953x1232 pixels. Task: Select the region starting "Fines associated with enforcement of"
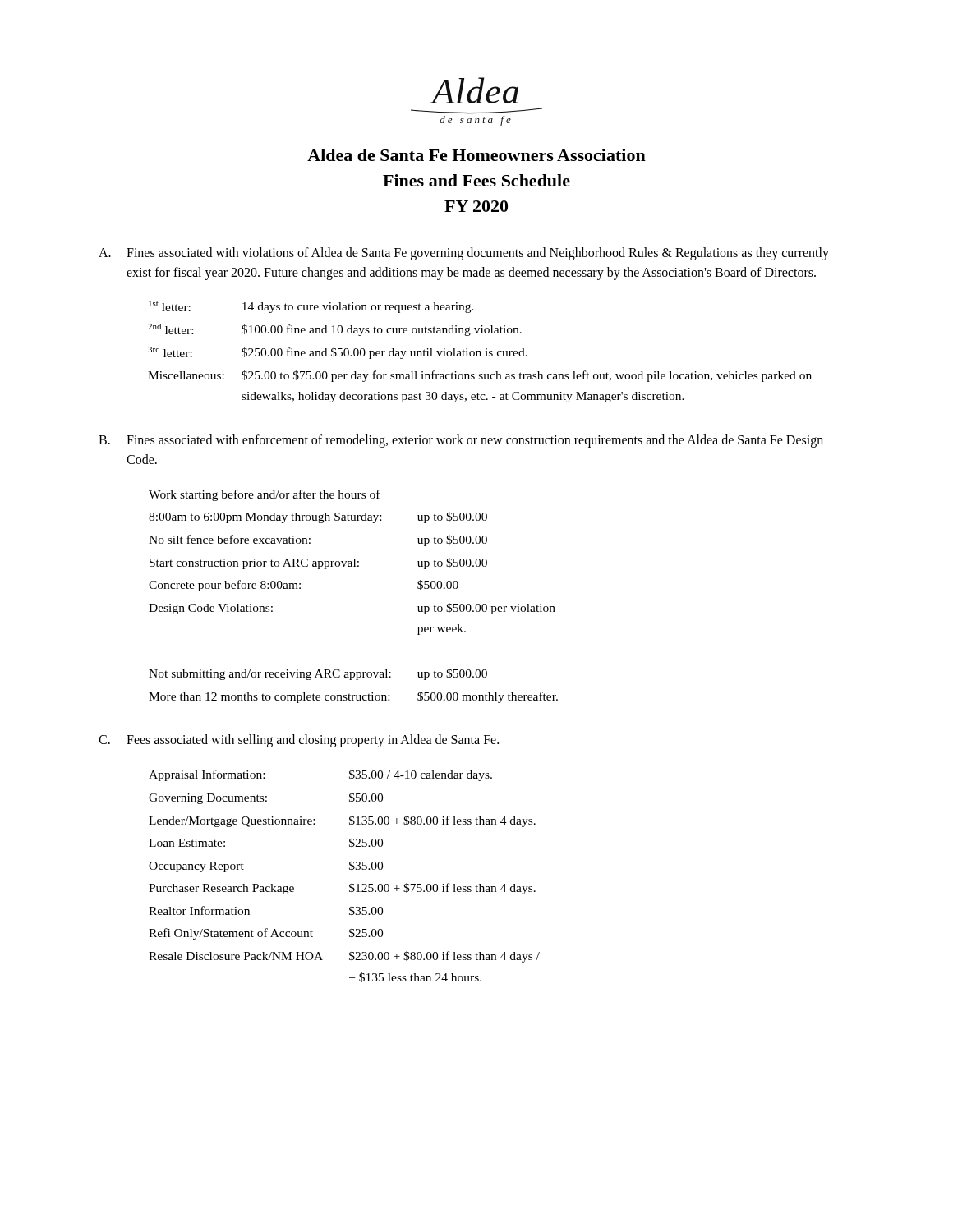click(475, 450)
